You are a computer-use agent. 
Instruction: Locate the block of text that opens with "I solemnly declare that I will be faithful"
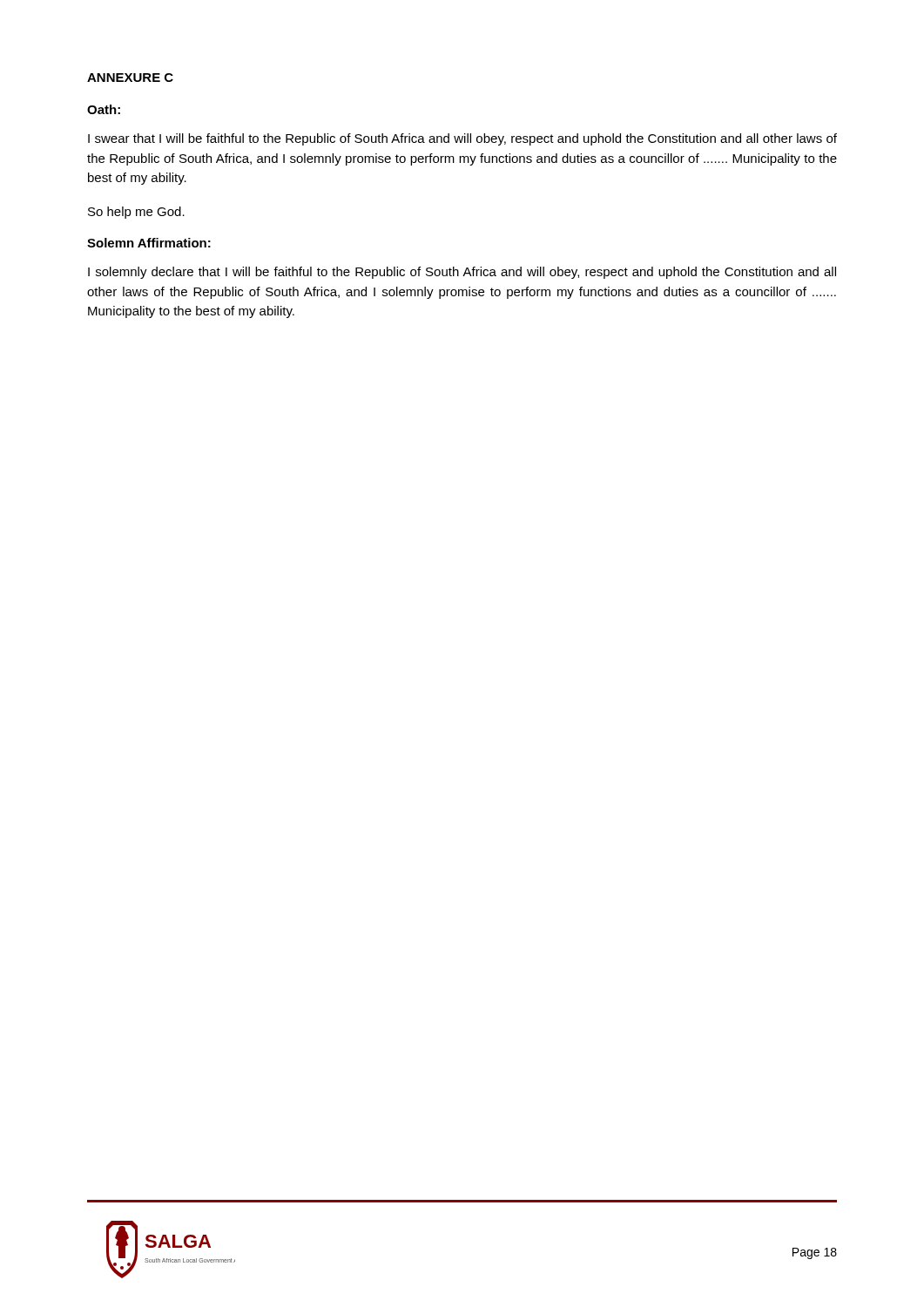pyautogui.click(x=462, y=291)
